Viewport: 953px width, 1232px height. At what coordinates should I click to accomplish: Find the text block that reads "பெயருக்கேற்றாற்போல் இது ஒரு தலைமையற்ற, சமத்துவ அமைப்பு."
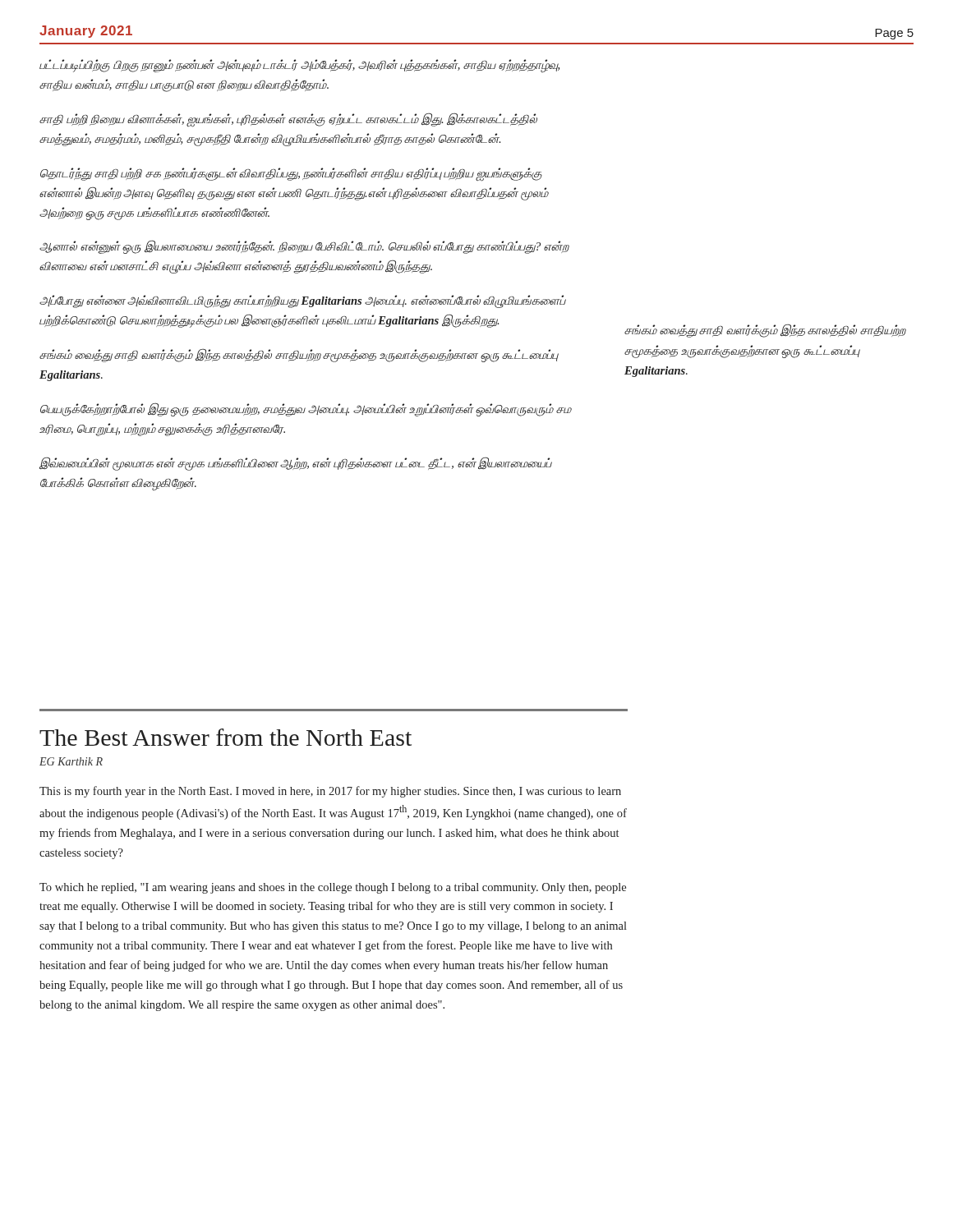tap(305, 419)
